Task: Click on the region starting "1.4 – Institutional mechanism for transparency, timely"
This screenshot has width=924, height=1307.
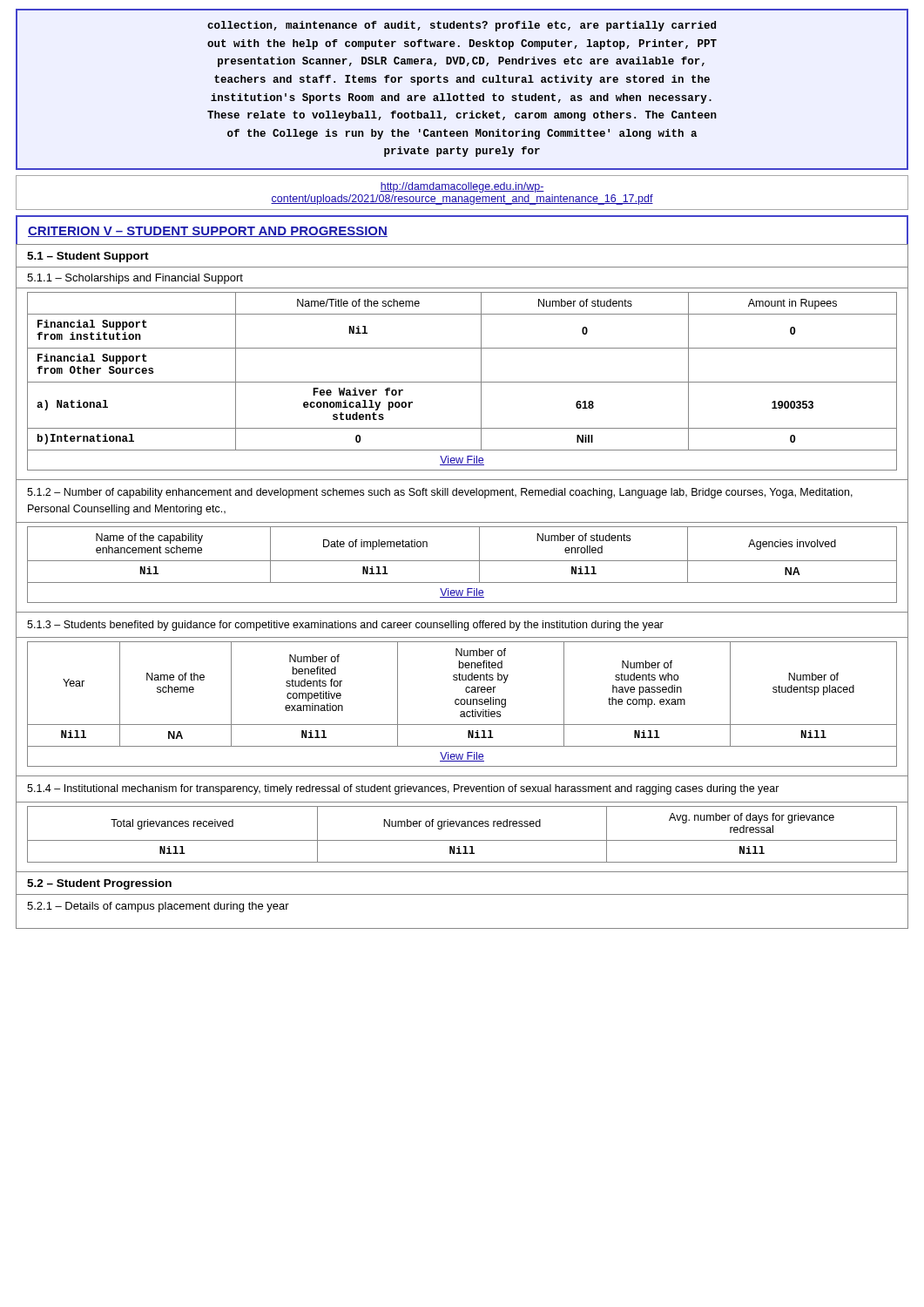Action: (x=403, y=789)
